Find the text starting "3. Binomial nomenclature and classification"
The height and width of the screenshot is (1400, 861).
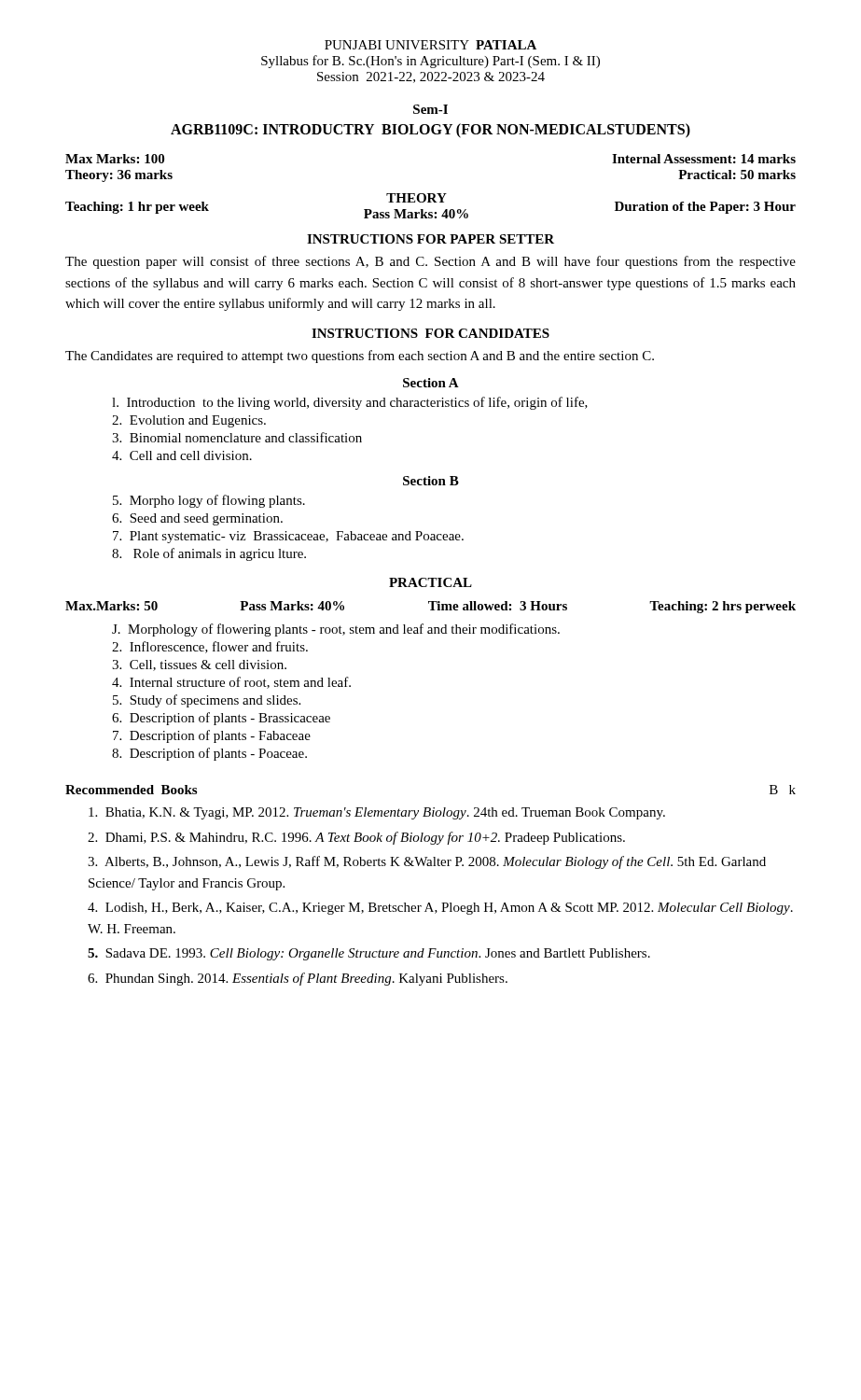point(237,438)
